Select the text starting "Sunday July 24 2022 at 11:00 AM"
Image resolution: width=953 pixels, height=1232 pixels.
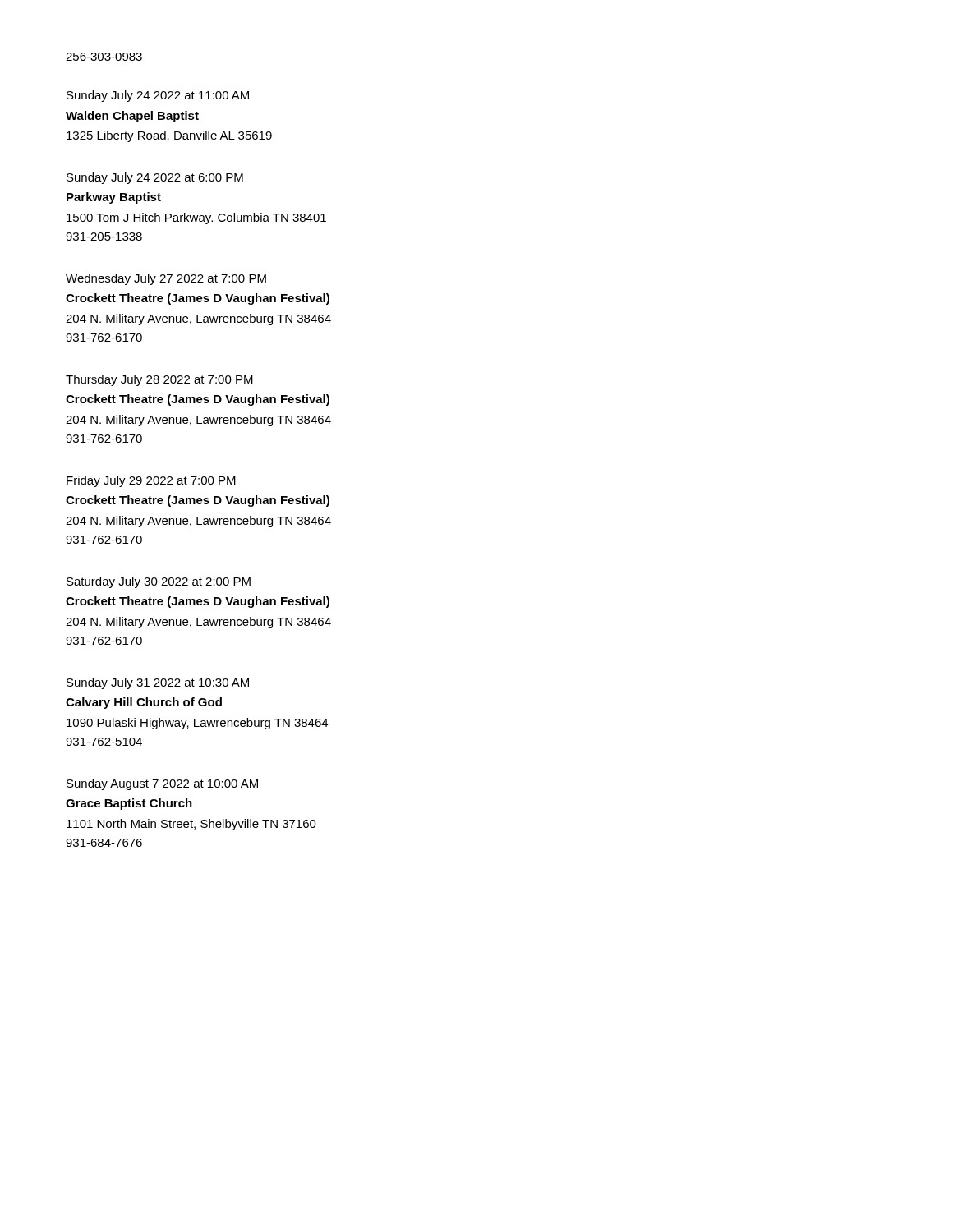coord(158,96)
